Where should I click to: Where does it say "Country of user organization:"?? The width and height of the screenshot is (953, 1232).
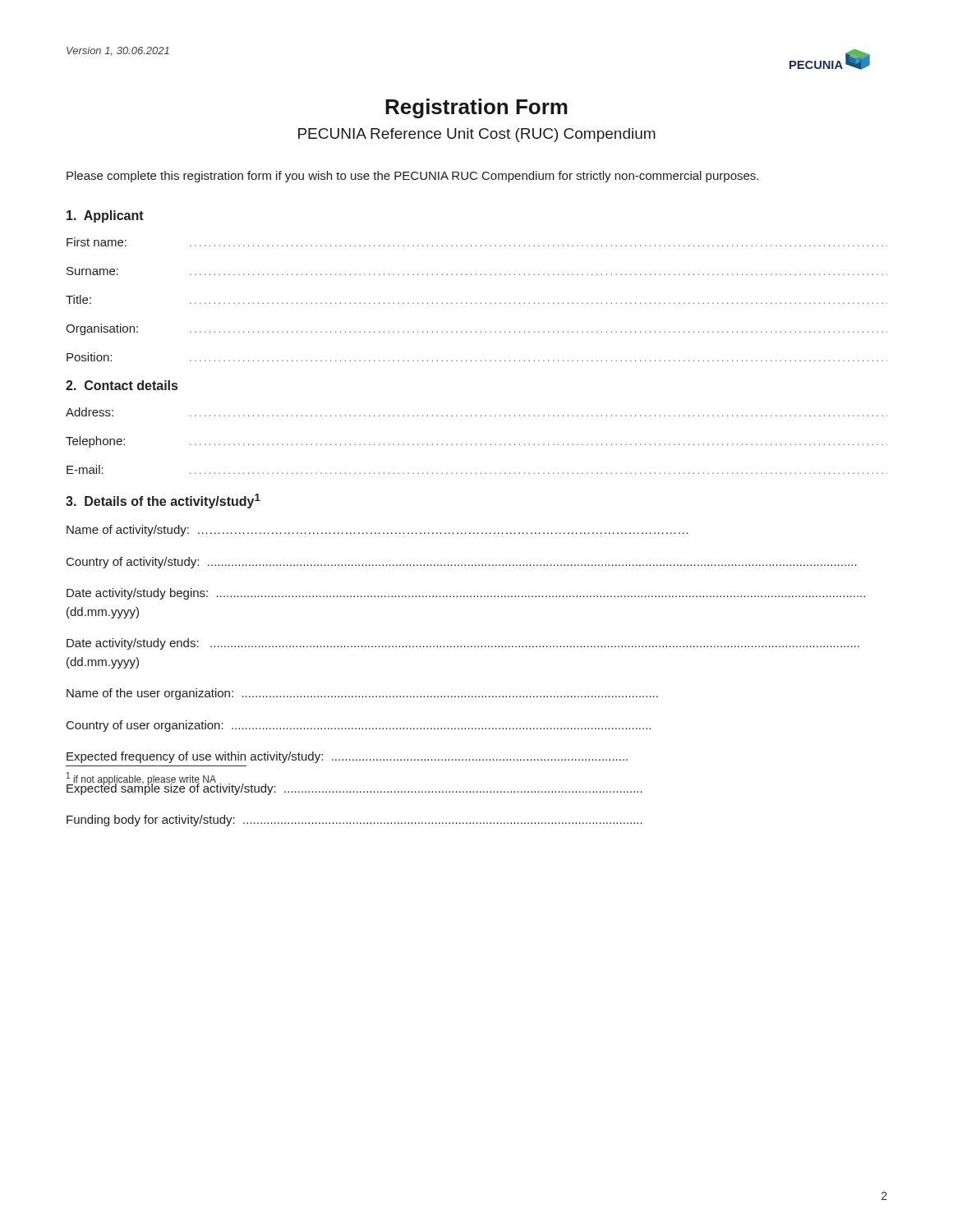(x=359, y=725)
